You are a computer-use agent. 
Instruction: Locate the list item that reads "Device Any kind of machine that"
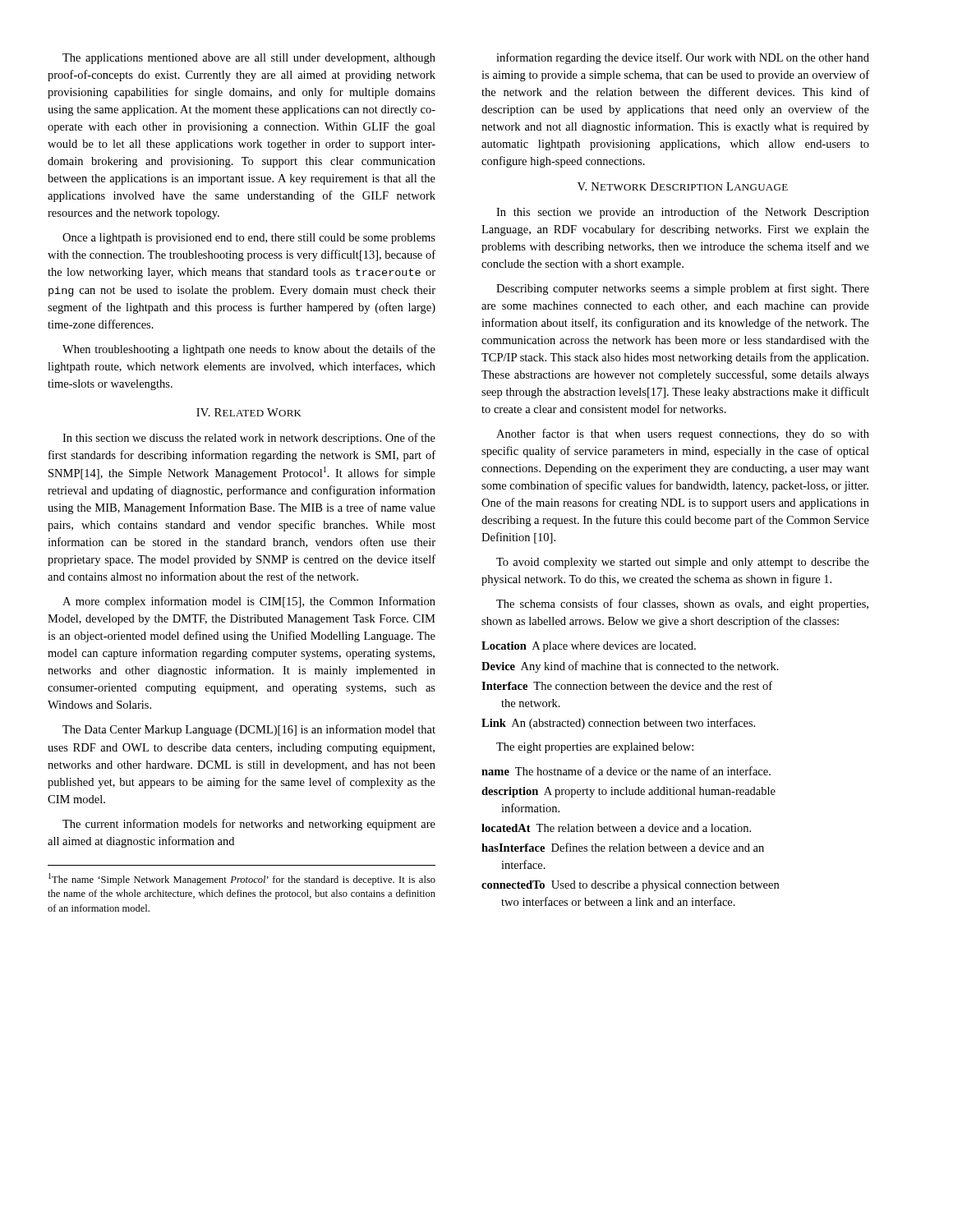pos(675,666)
